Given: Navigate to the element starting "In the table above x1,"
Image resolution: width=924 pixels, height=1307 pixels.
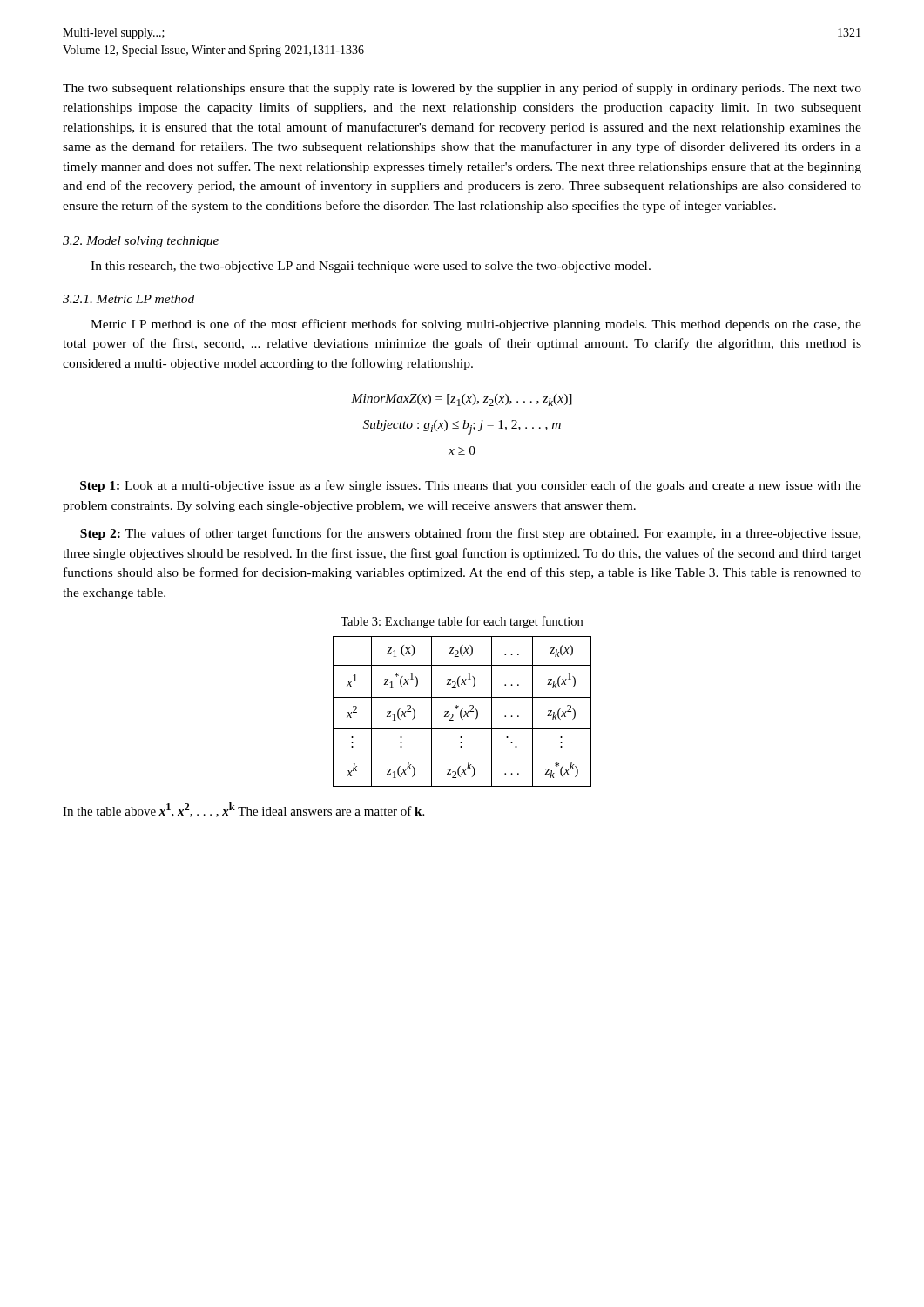Looking at the screenshot, I should [243, 810].
